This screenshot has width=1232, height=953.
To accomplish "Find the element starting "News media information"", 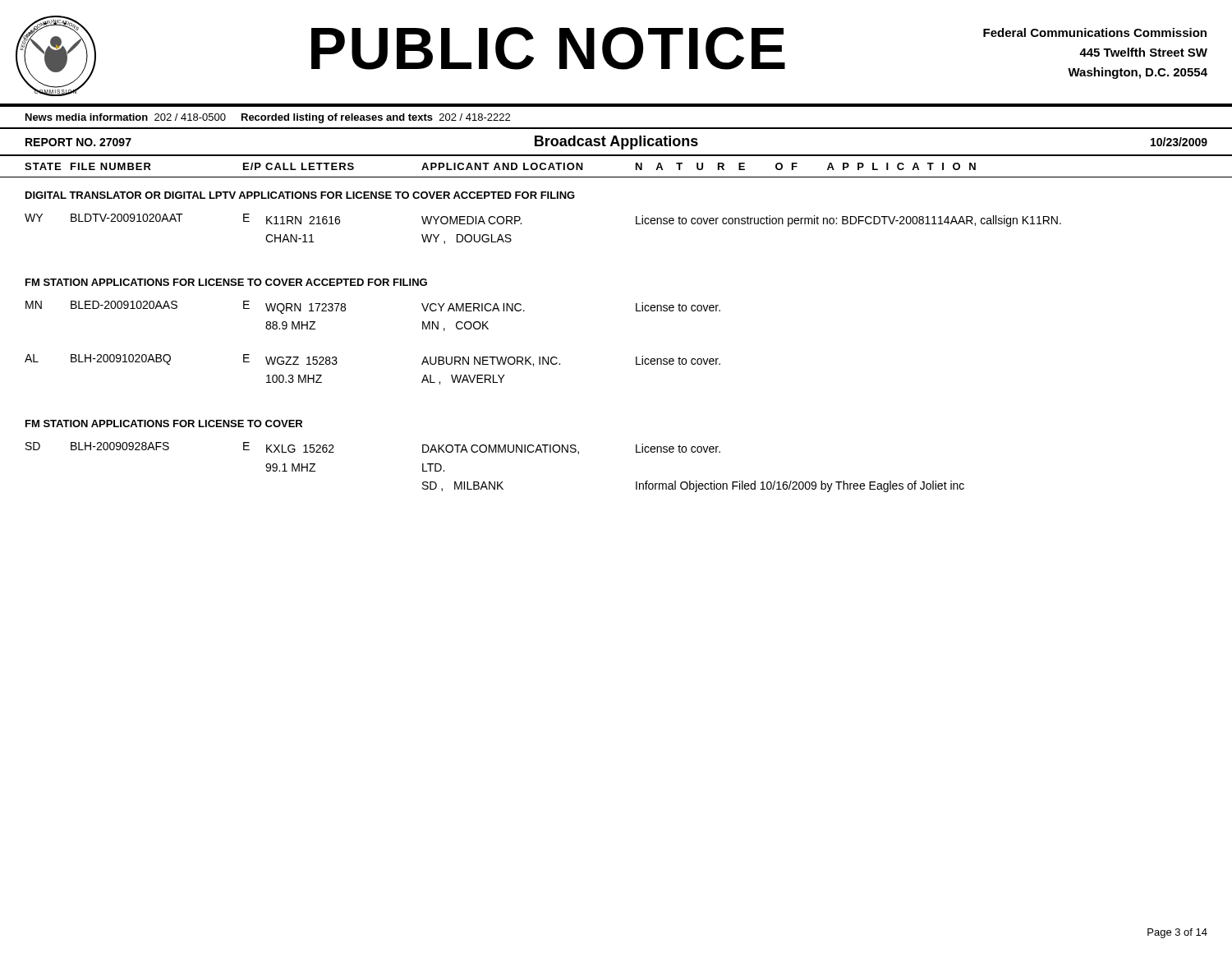I will coord(268,117).
